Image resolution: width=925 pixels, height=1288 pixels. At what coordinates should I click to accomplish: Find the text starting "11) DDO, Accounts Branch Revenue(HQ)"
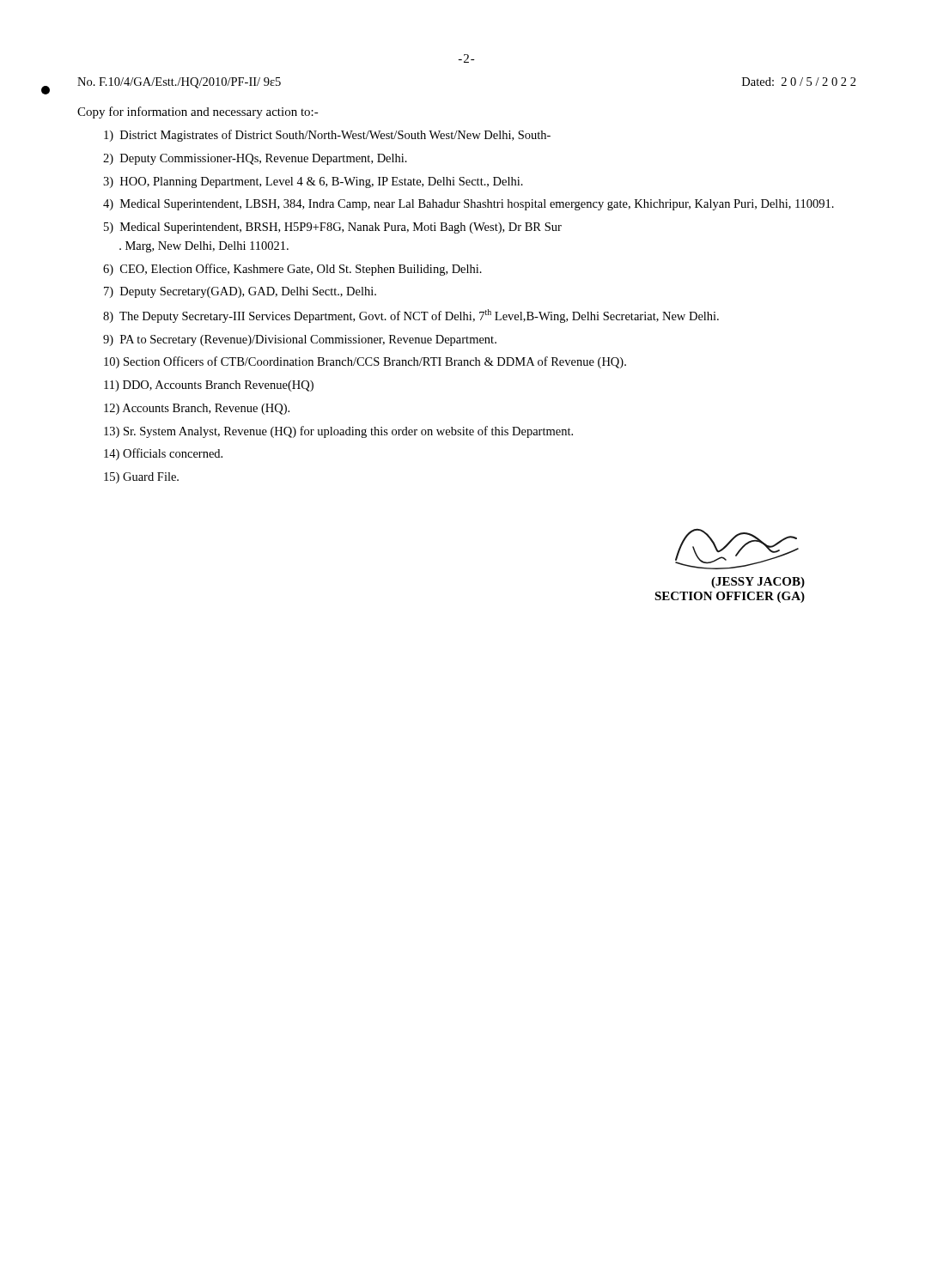pyautogui.click(x=208, y=385)
